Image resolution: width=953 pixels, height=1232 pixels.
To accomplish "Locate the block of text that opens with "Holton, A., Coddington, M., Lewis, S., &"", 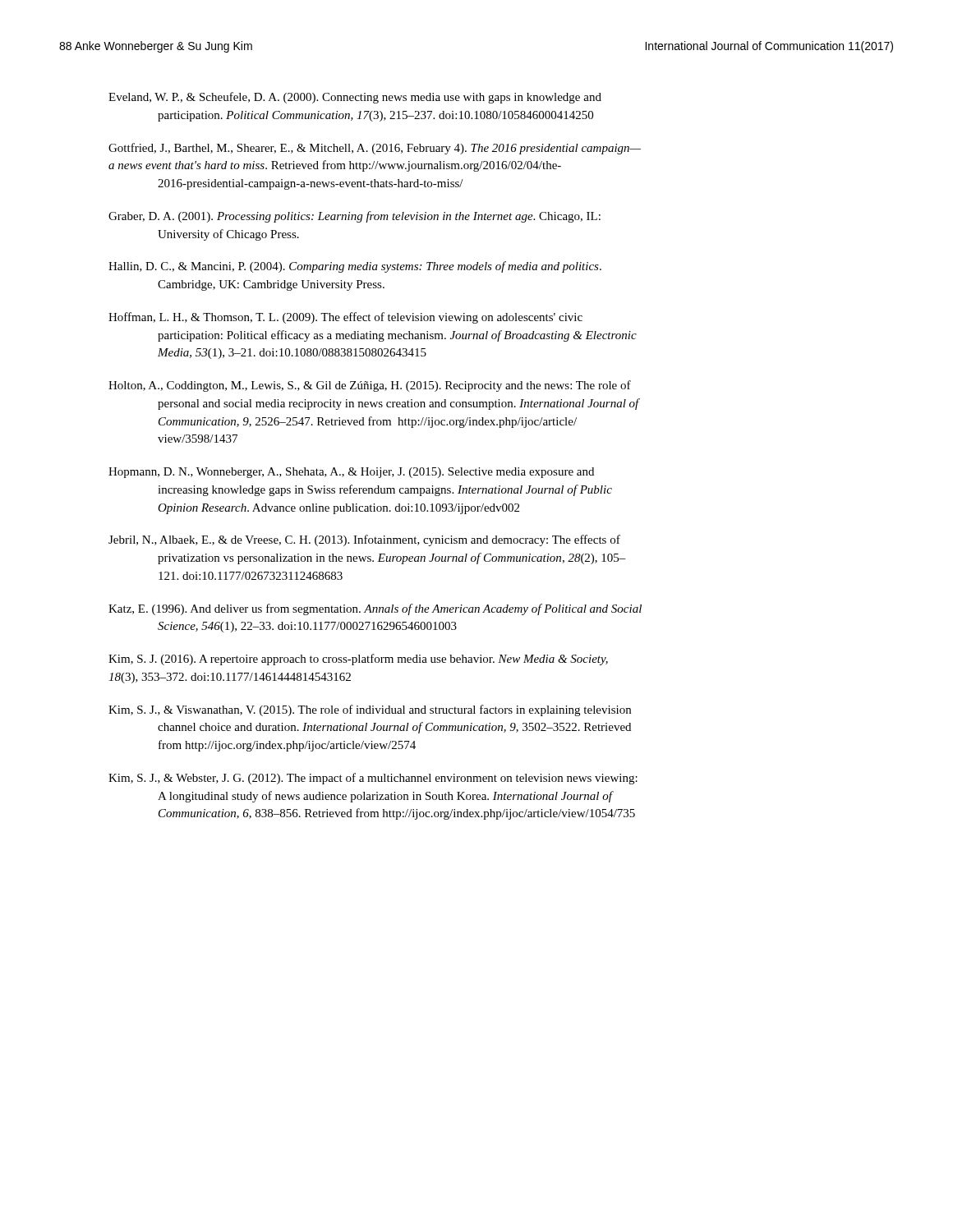I will pyautogui.click(x=349, y=413).
